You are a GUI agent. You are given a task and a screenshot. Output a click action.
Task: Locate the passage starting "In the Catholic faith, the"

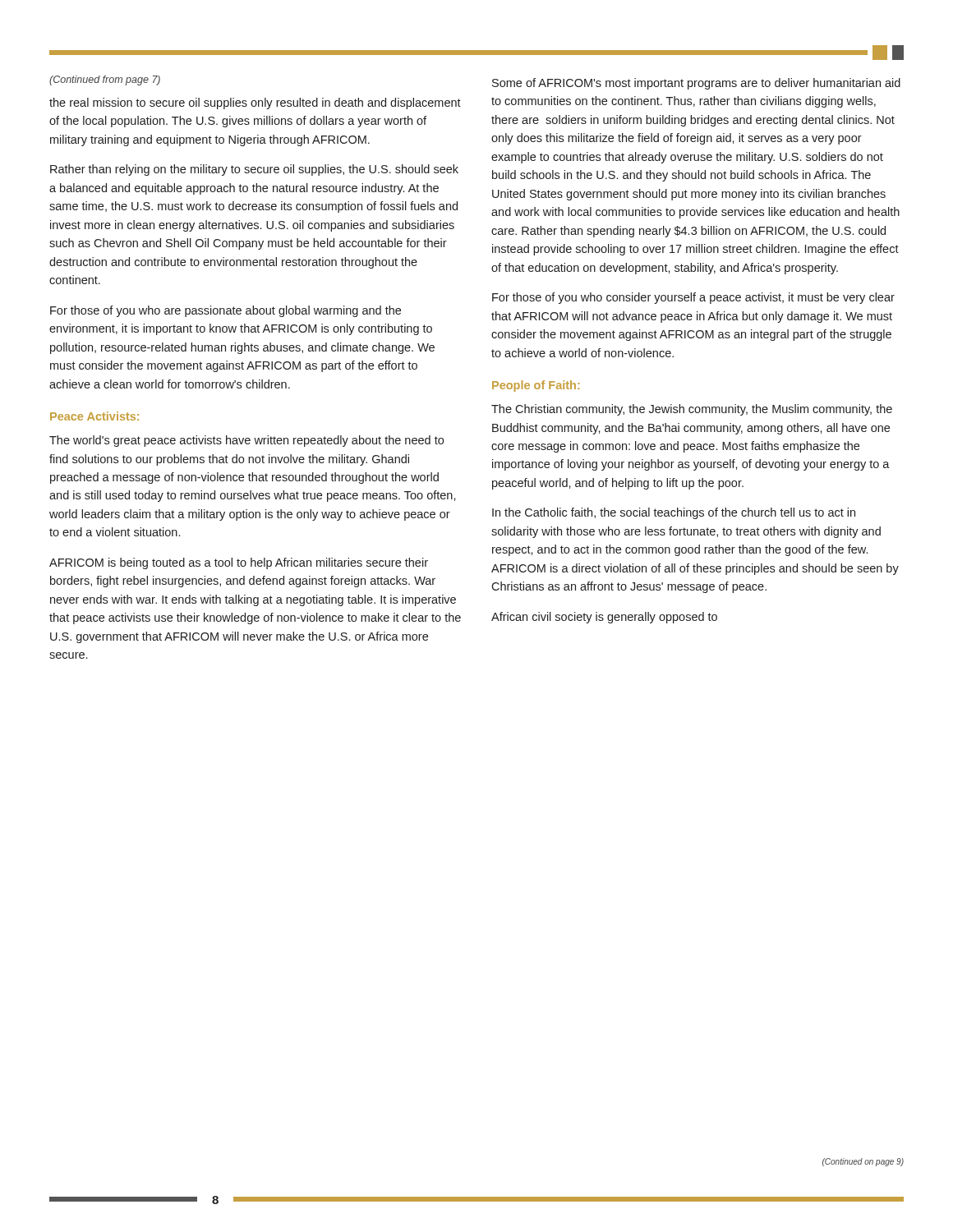[x=695, y=550]
